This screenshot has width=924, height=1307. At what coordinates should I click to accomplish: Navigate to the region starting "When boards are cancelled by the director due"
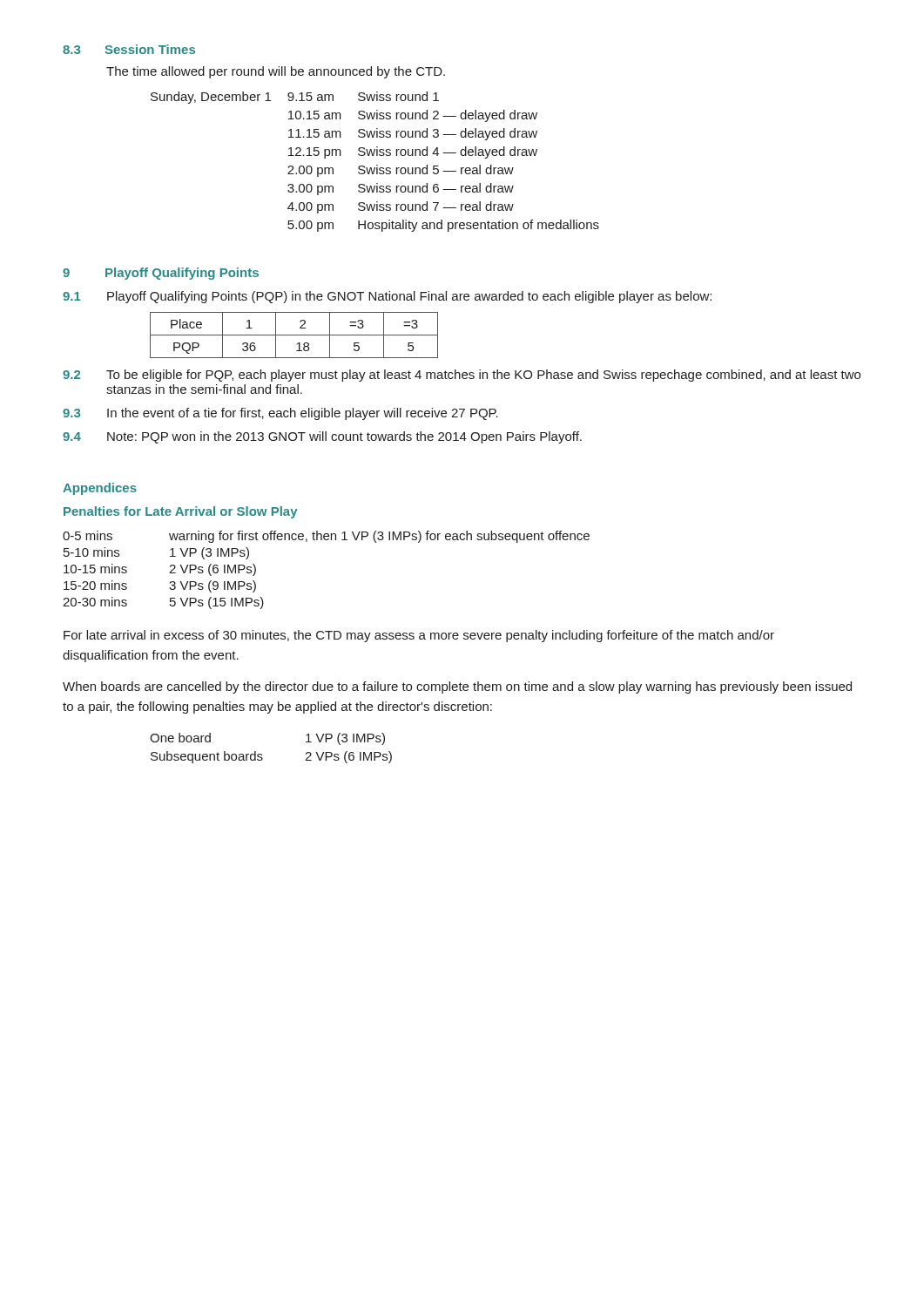(x=458, y=696)
